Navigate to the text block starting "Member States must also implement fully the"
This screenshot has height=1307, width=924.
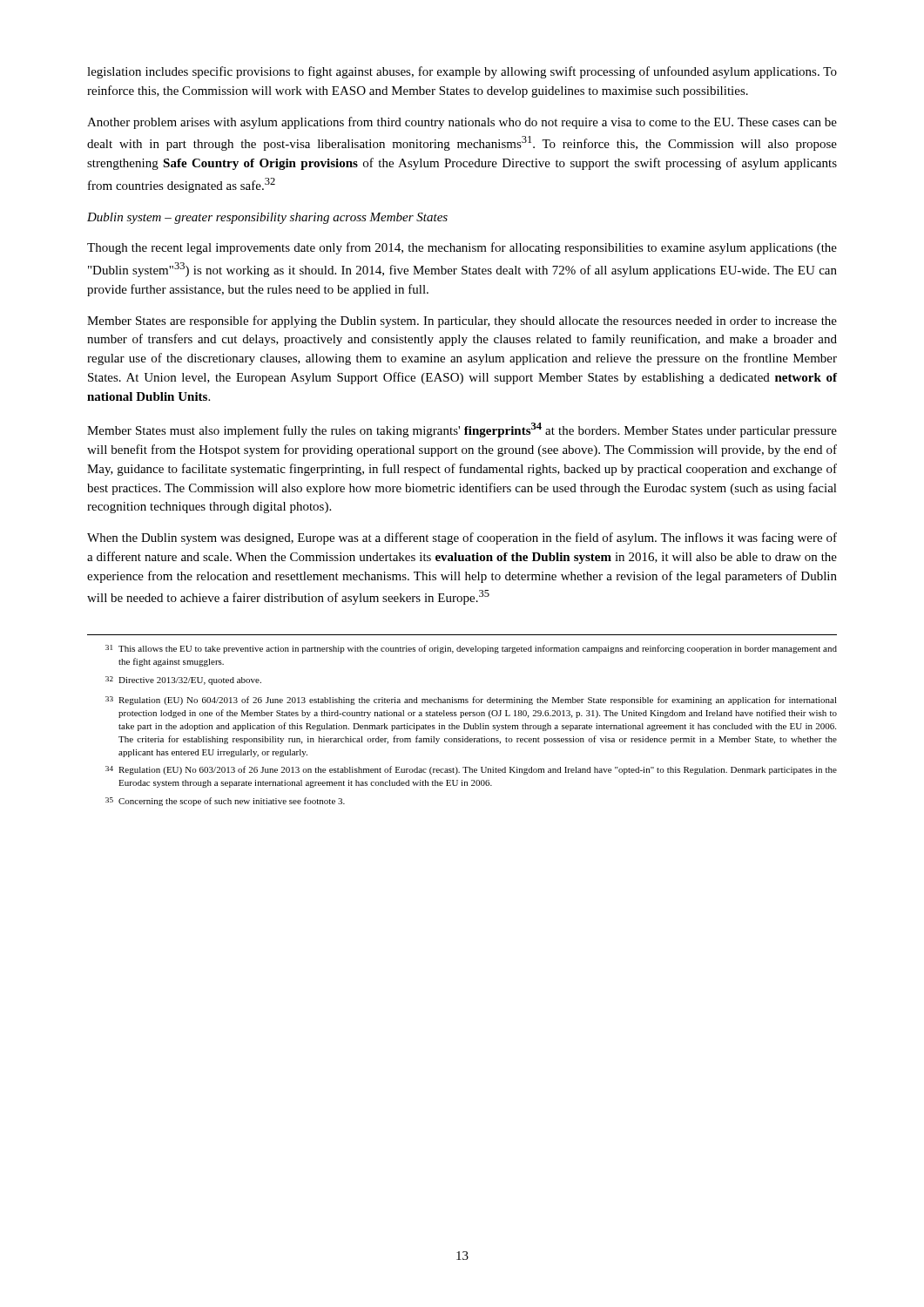pyautogui.click(x=462, y=468)
